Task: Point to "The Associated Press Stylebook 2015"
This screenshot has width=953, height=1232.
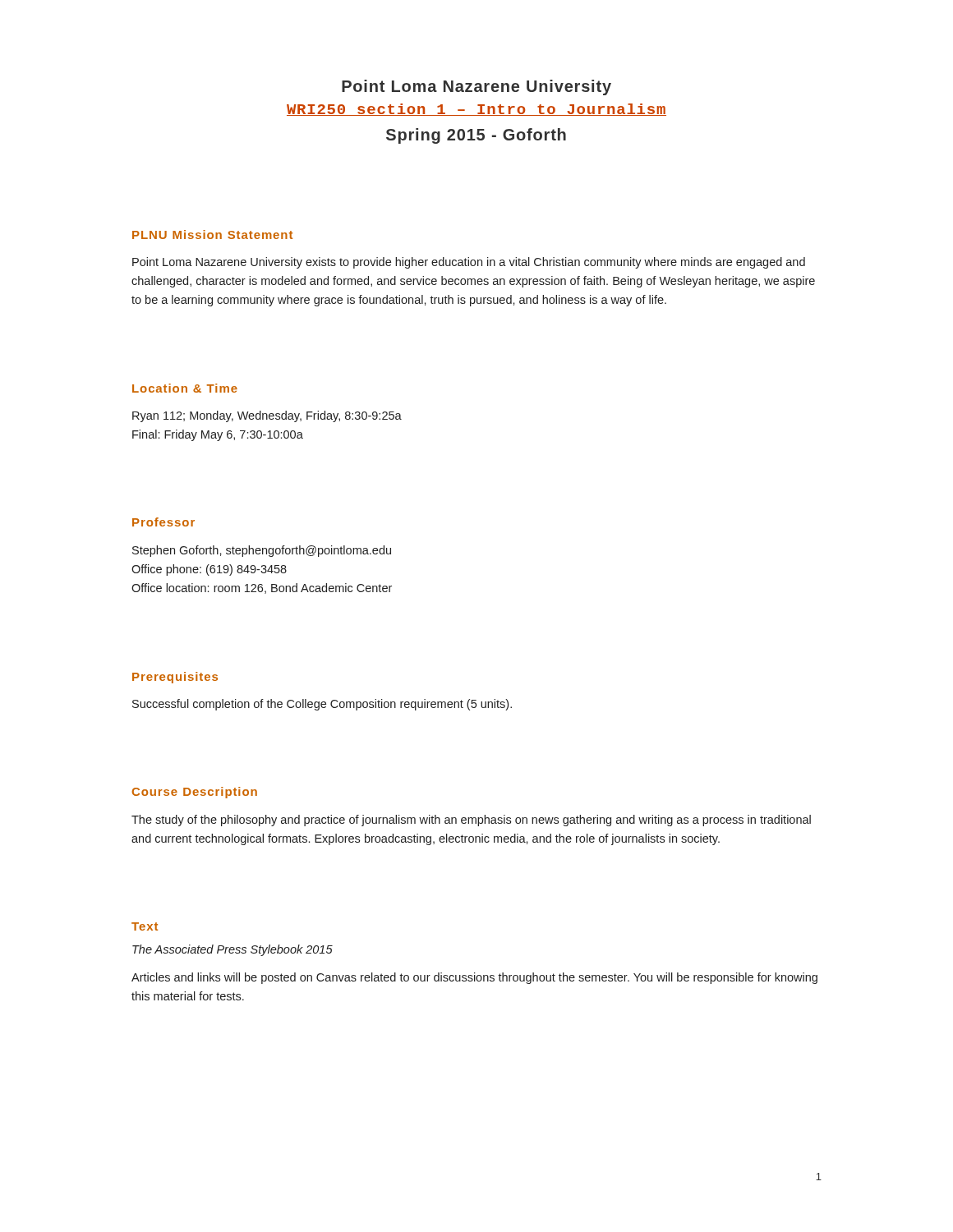Action: tap(232, 950)
